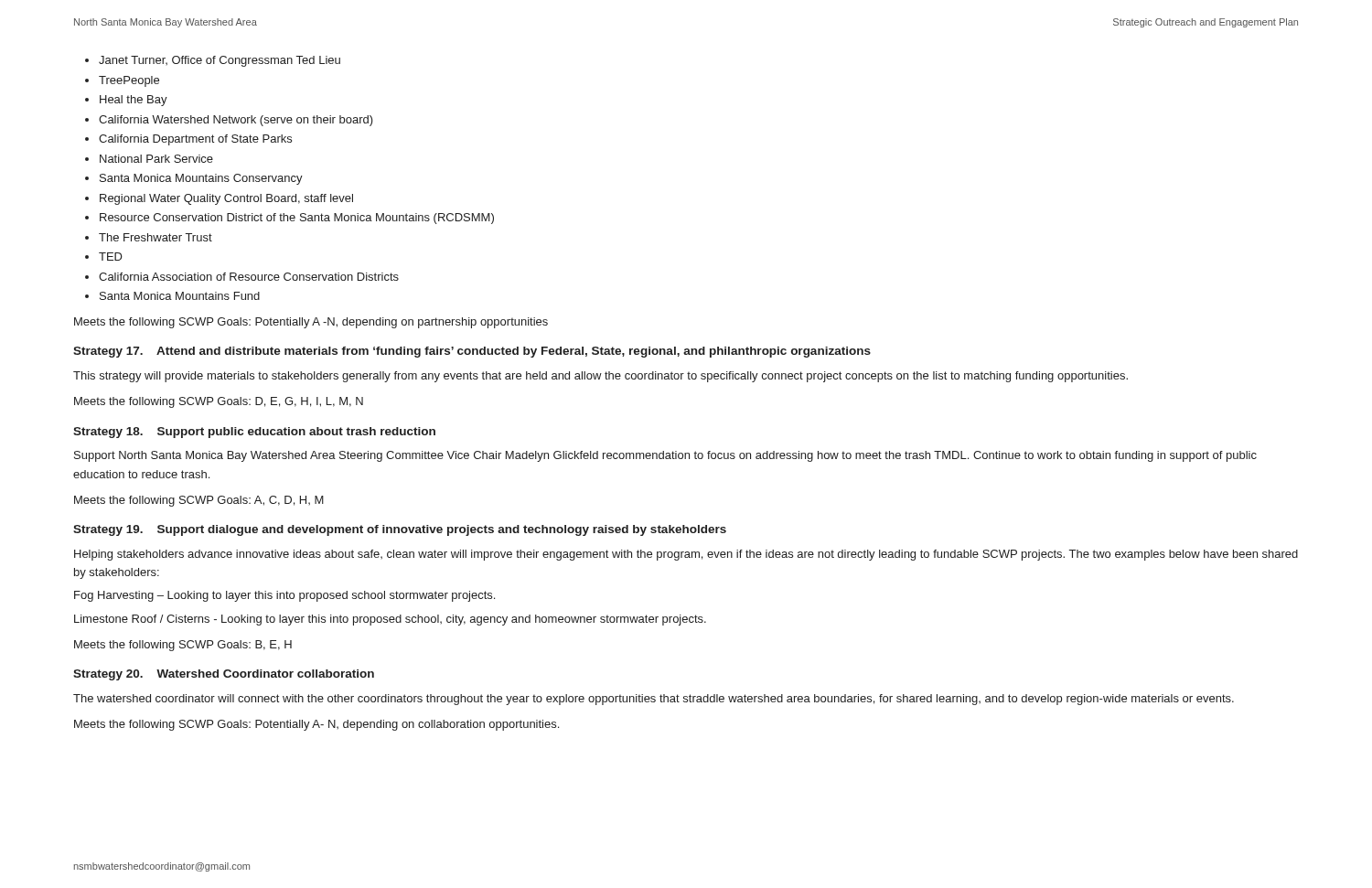Locate the region starting "Fog Harvesting – Looking to layer this into"
Screen dimensions: 888x1372
point(285,595)
